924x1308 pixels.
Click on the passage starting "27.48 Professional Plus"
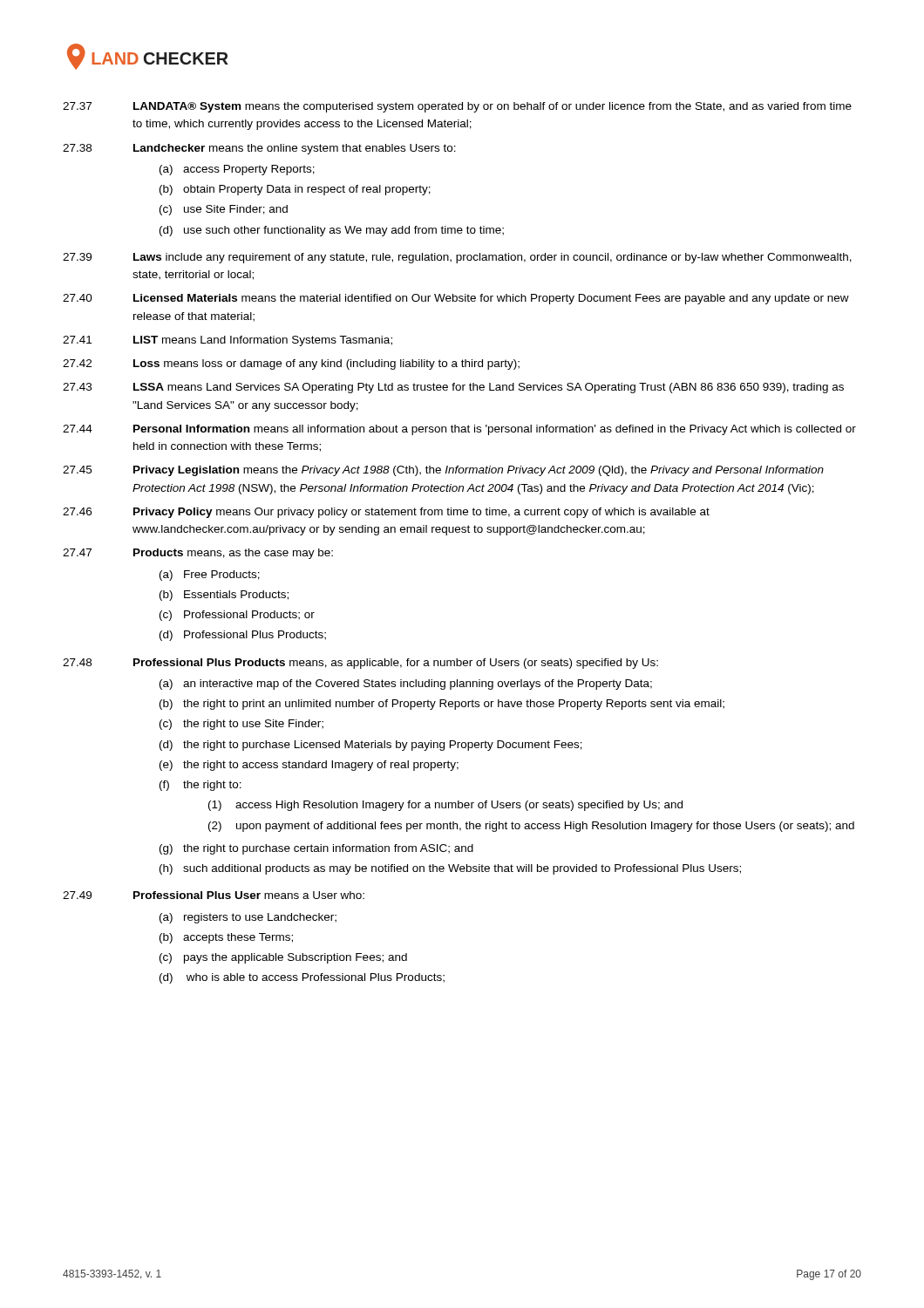pyautogui.click(x=462, y=767)
